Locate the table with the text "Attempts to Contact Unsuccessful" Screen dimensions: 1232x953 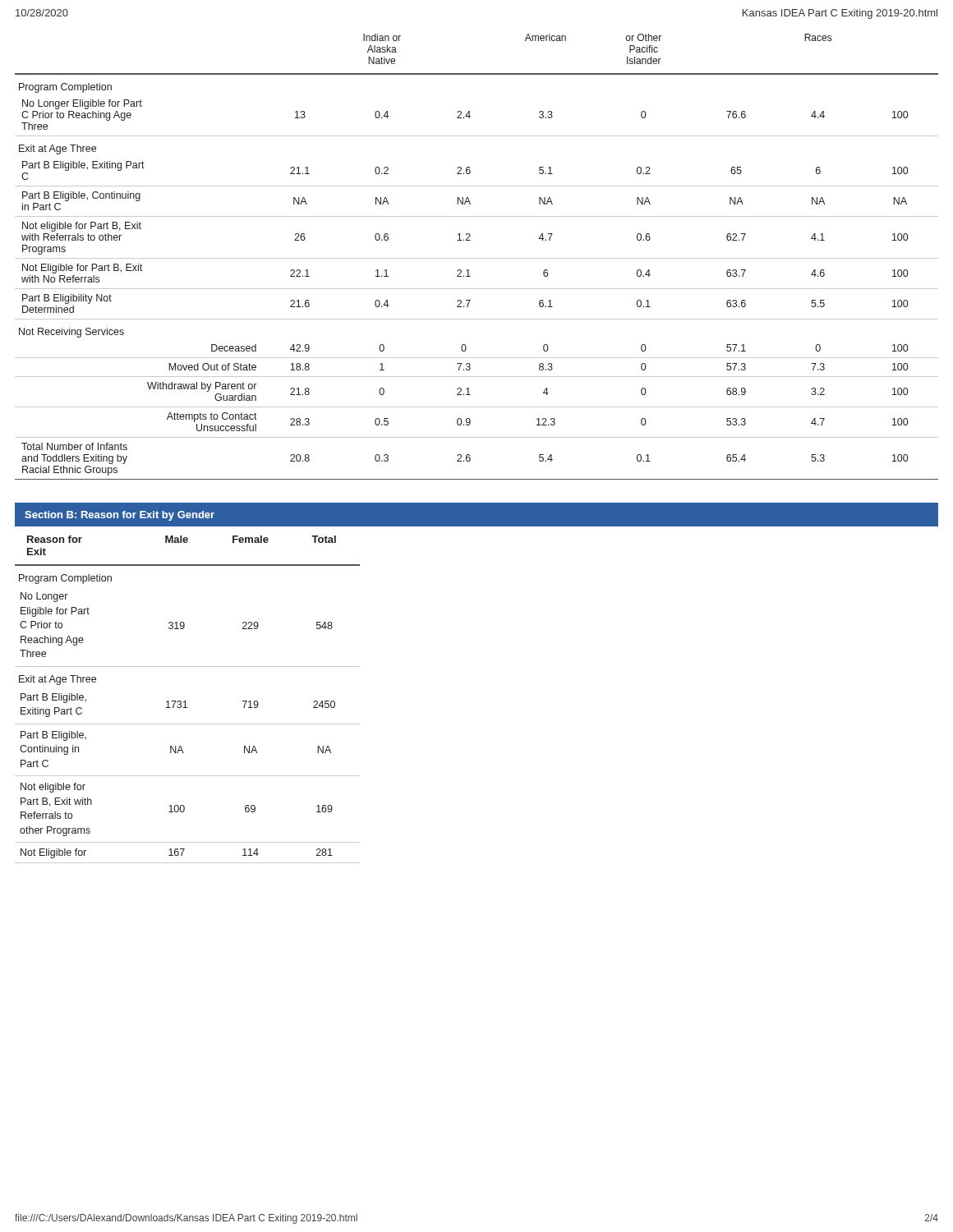click(476, 254)
